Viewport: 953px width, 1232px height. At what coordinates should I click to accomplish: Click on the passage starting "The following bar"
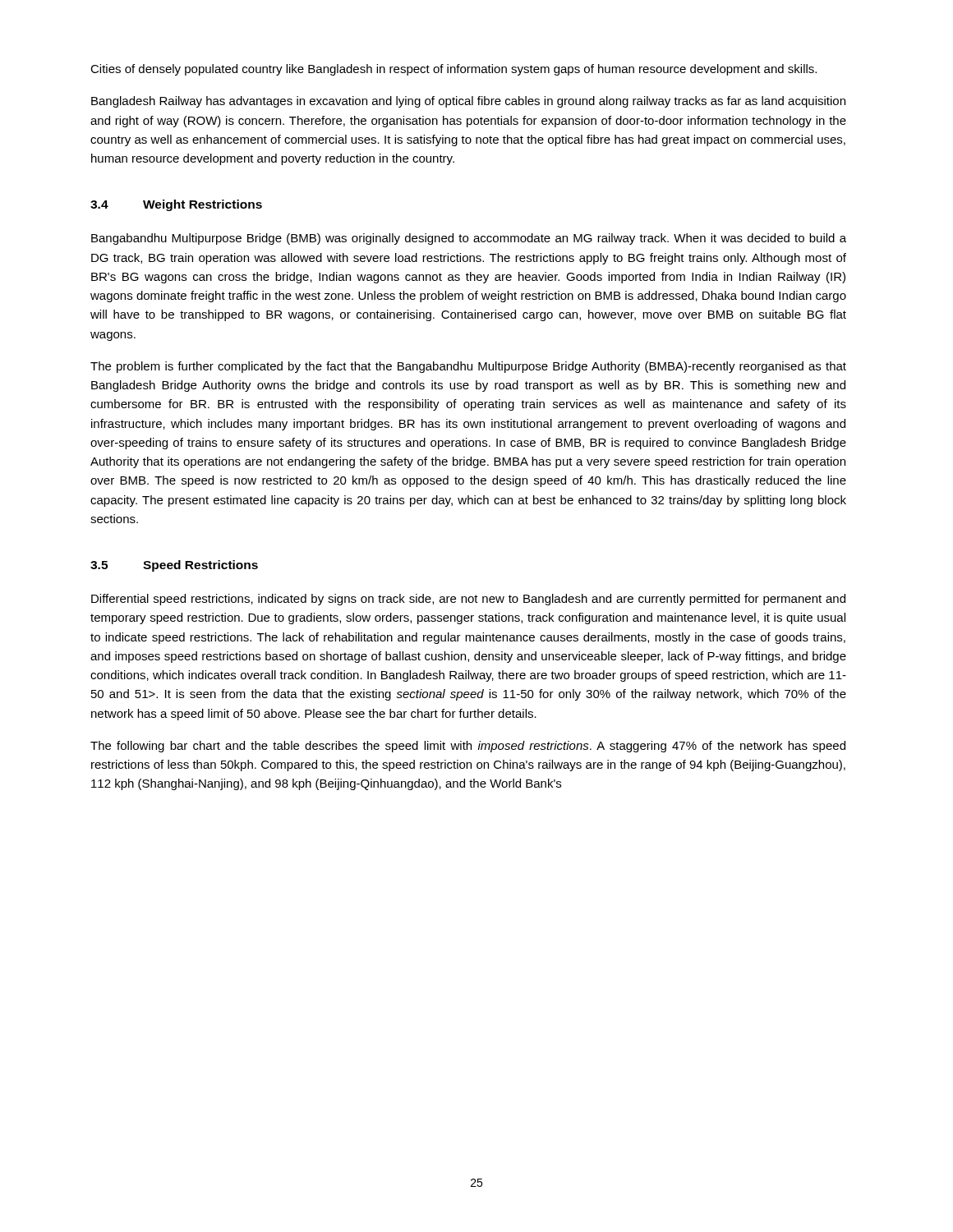click(468, 764)
